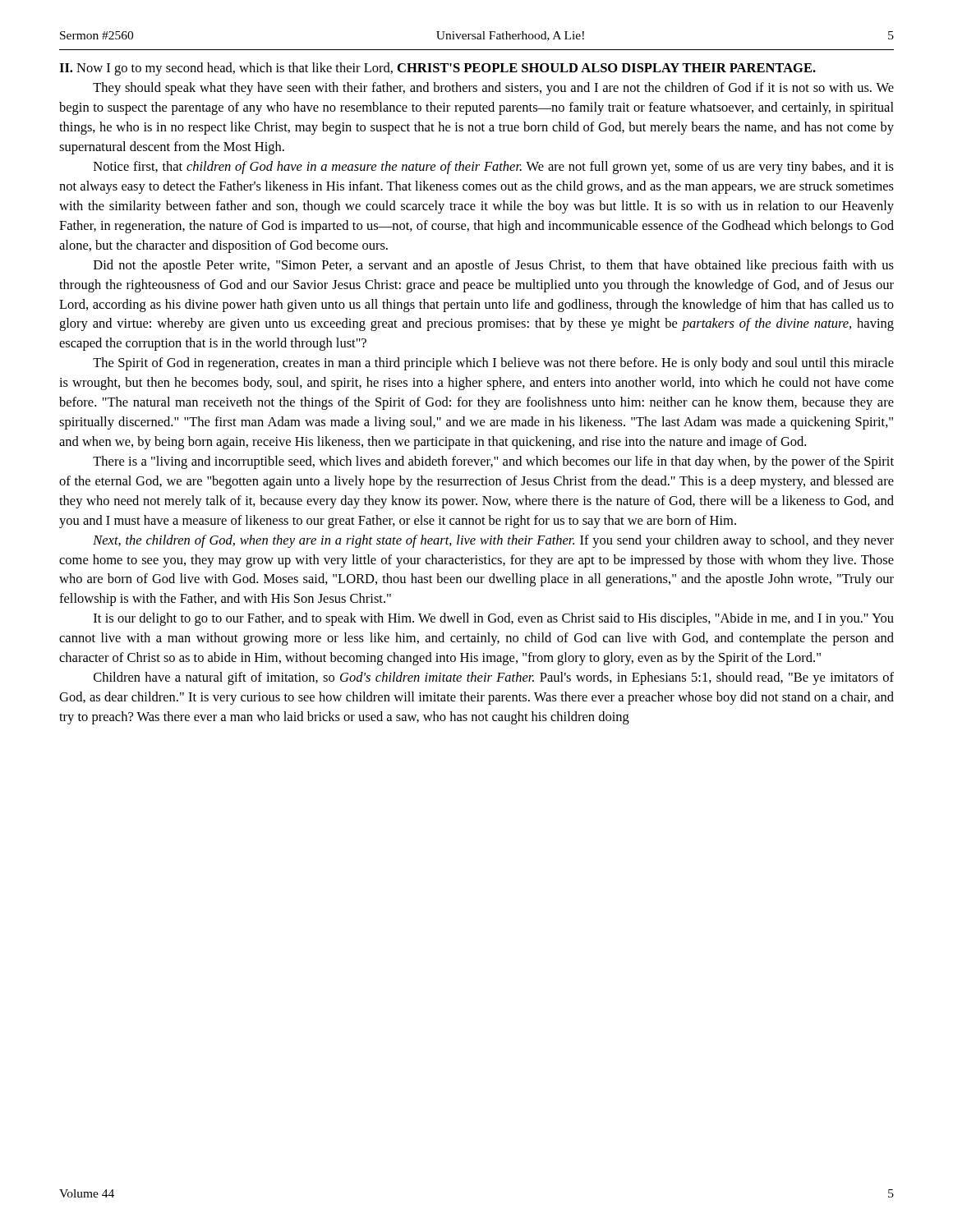Where is the passage that starts "They should speak what they have seen"?
This screenshot has width=953, height=1232.
point(476,118)
